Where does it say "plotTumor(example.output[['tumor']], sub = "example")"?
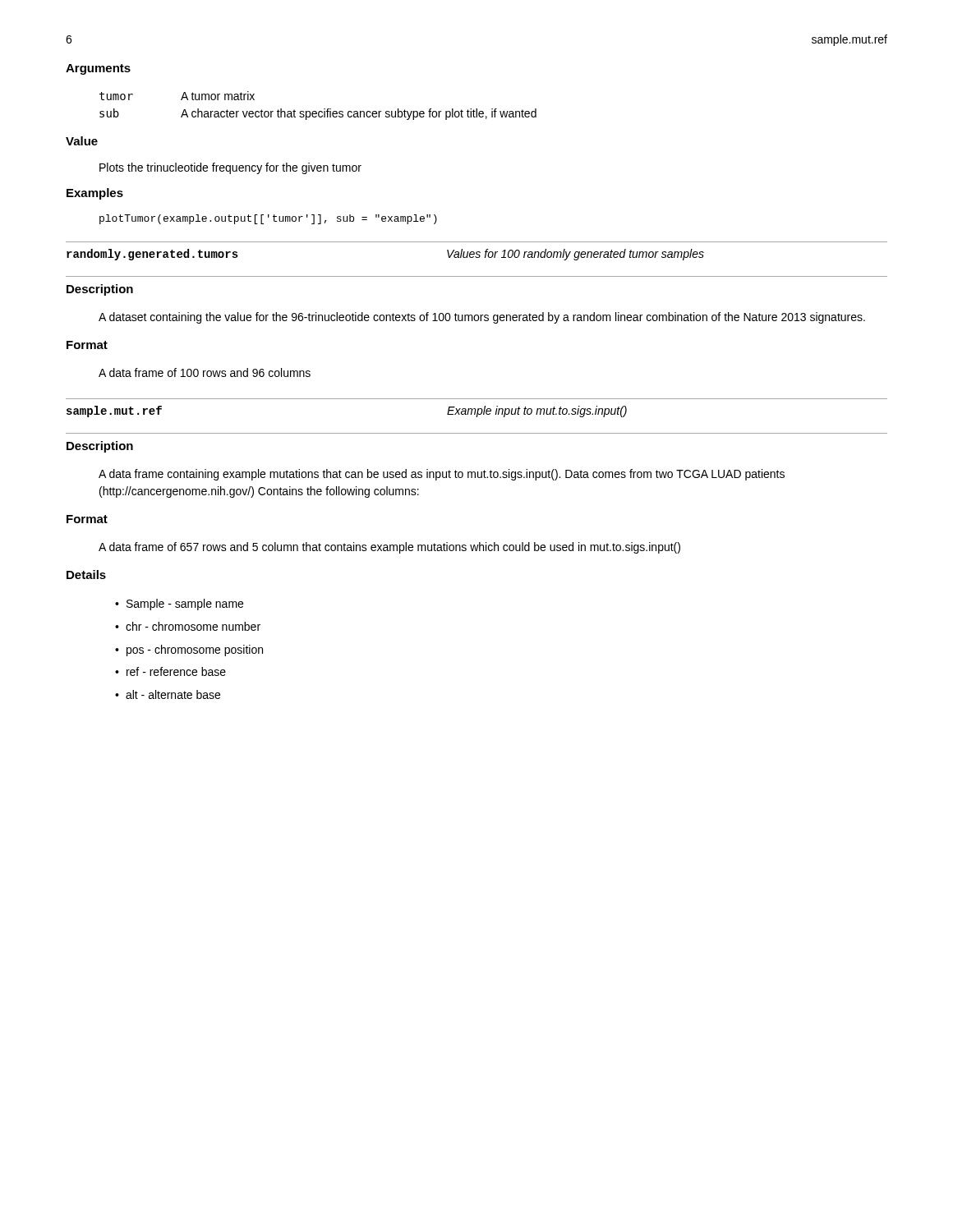The height and width of the screenshot is (1232, 953). click(x=268, y=219)
